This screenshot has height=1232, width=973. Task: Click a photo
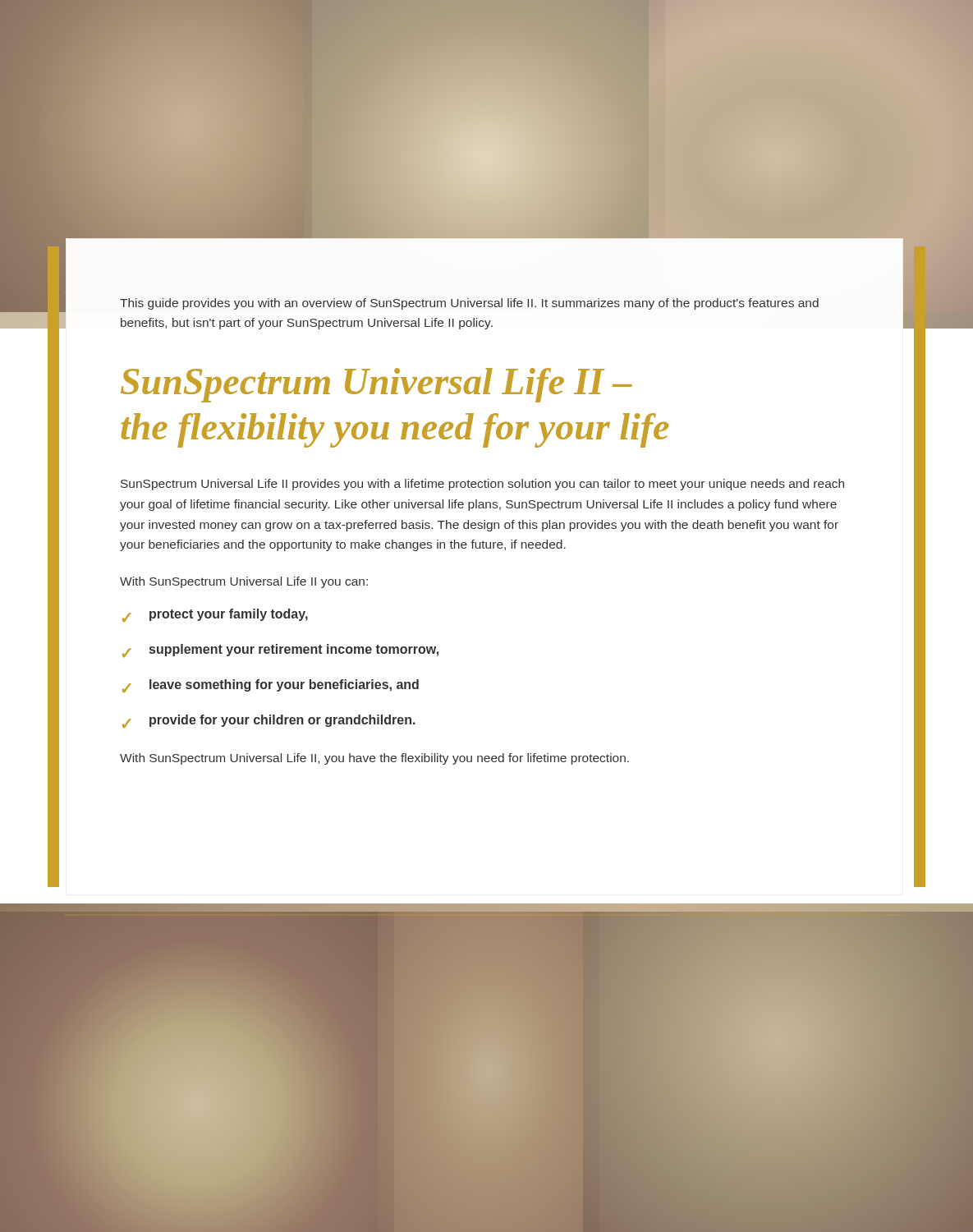point(486,616)
